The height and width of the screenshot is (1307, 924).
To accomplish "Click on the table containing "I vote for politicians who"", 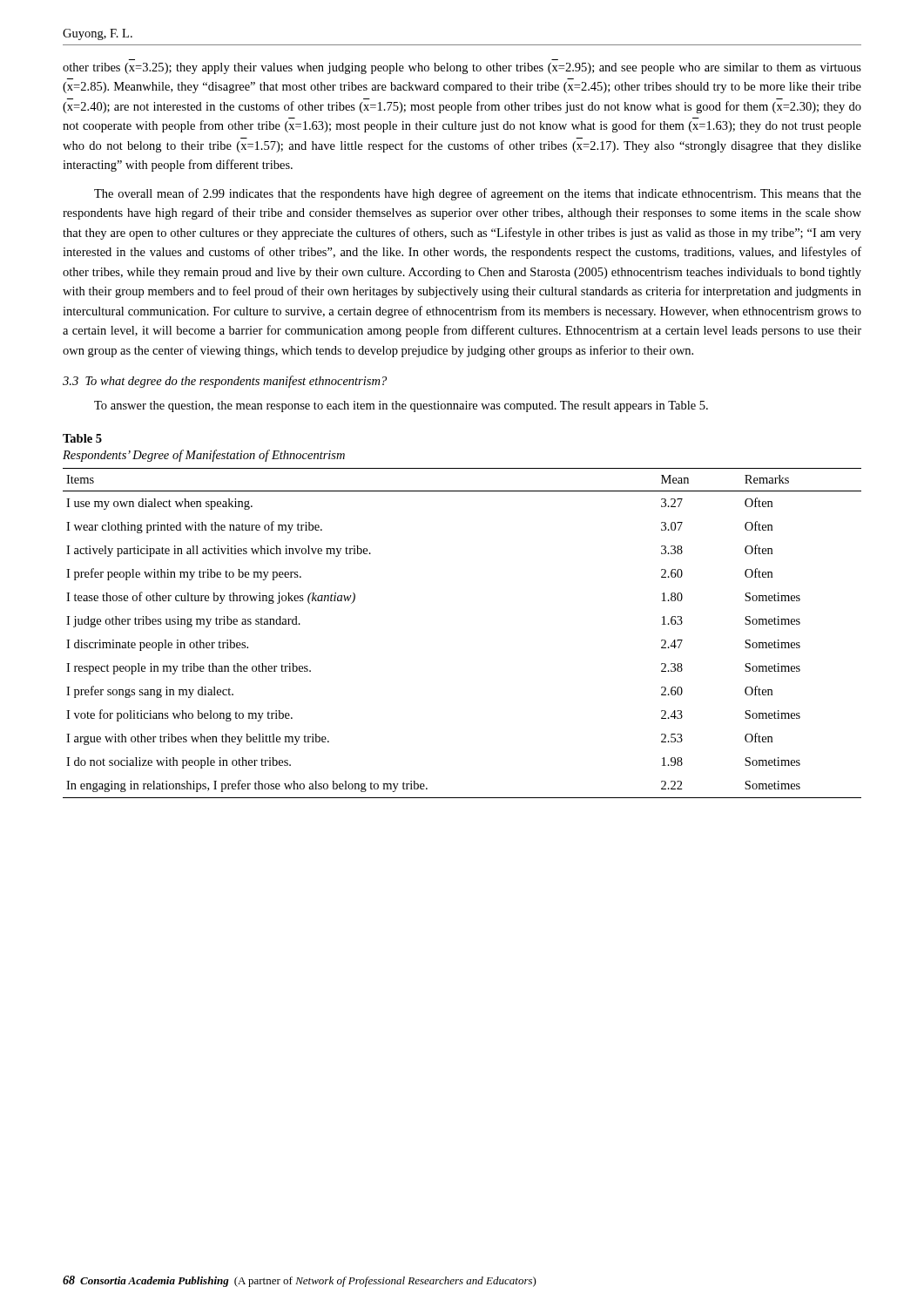I will point(462,633).
